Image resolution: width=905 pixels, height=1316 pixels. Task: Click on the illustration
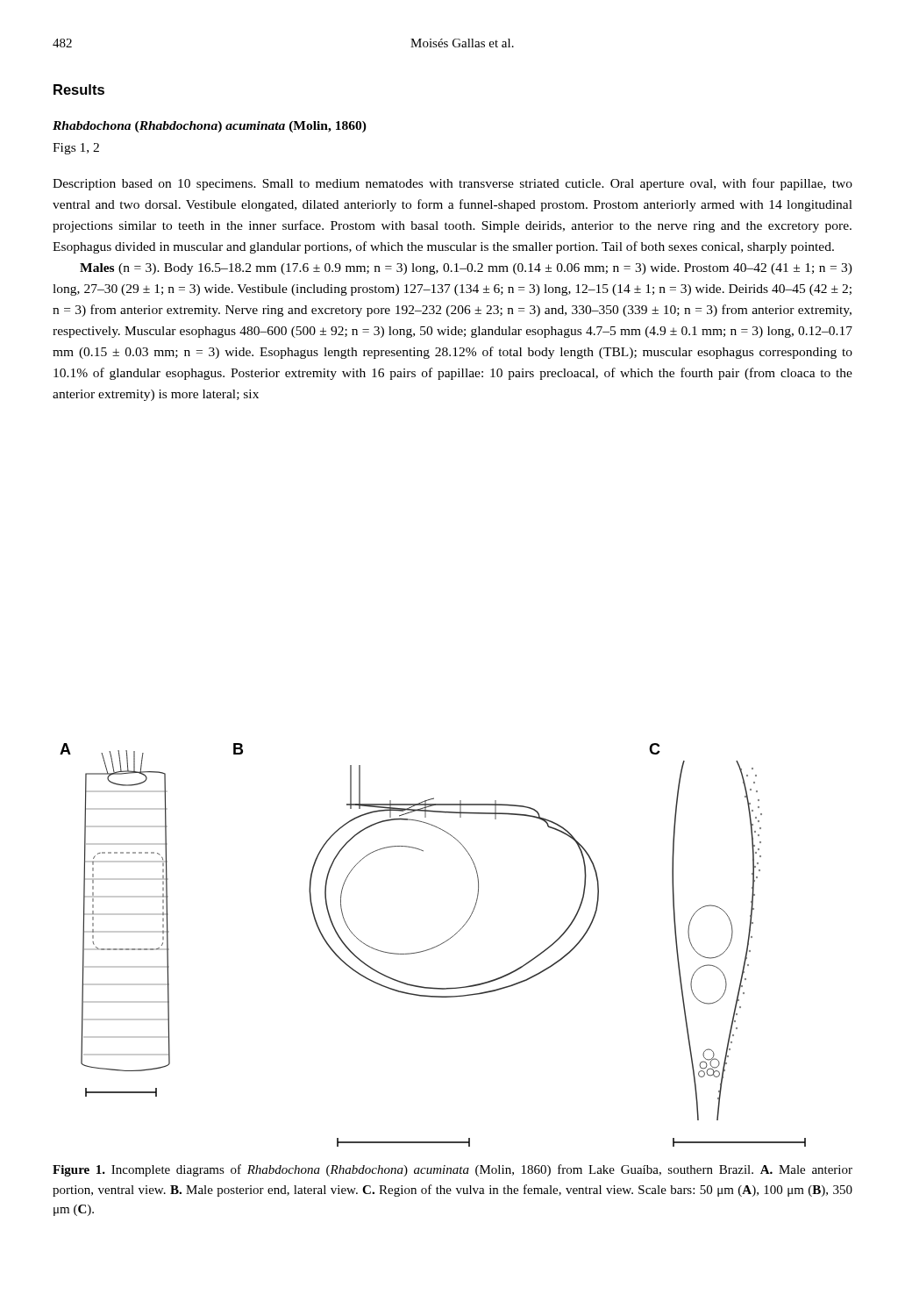point(452,941)
